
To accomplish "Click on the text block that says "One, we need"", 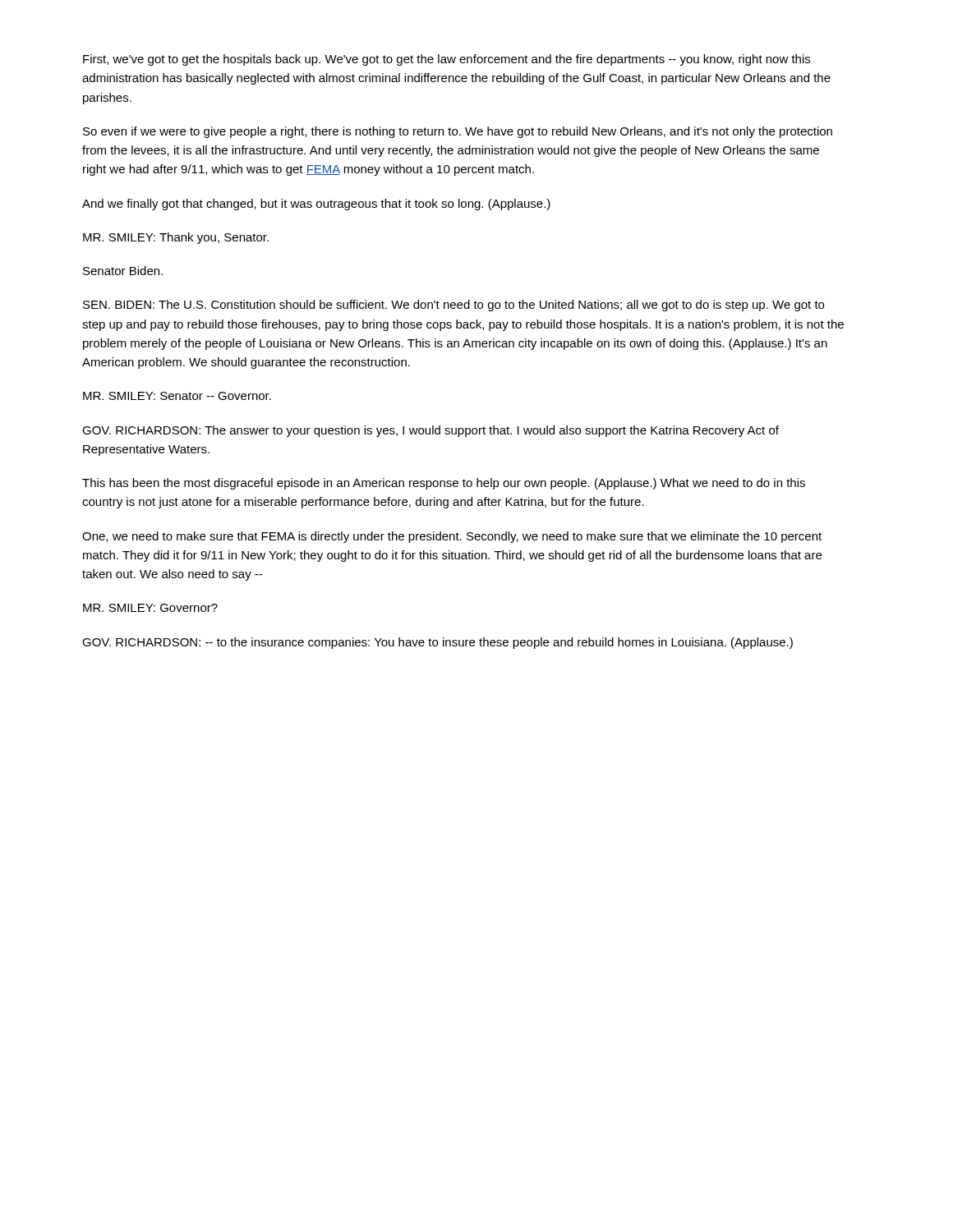I will (452, 555).
